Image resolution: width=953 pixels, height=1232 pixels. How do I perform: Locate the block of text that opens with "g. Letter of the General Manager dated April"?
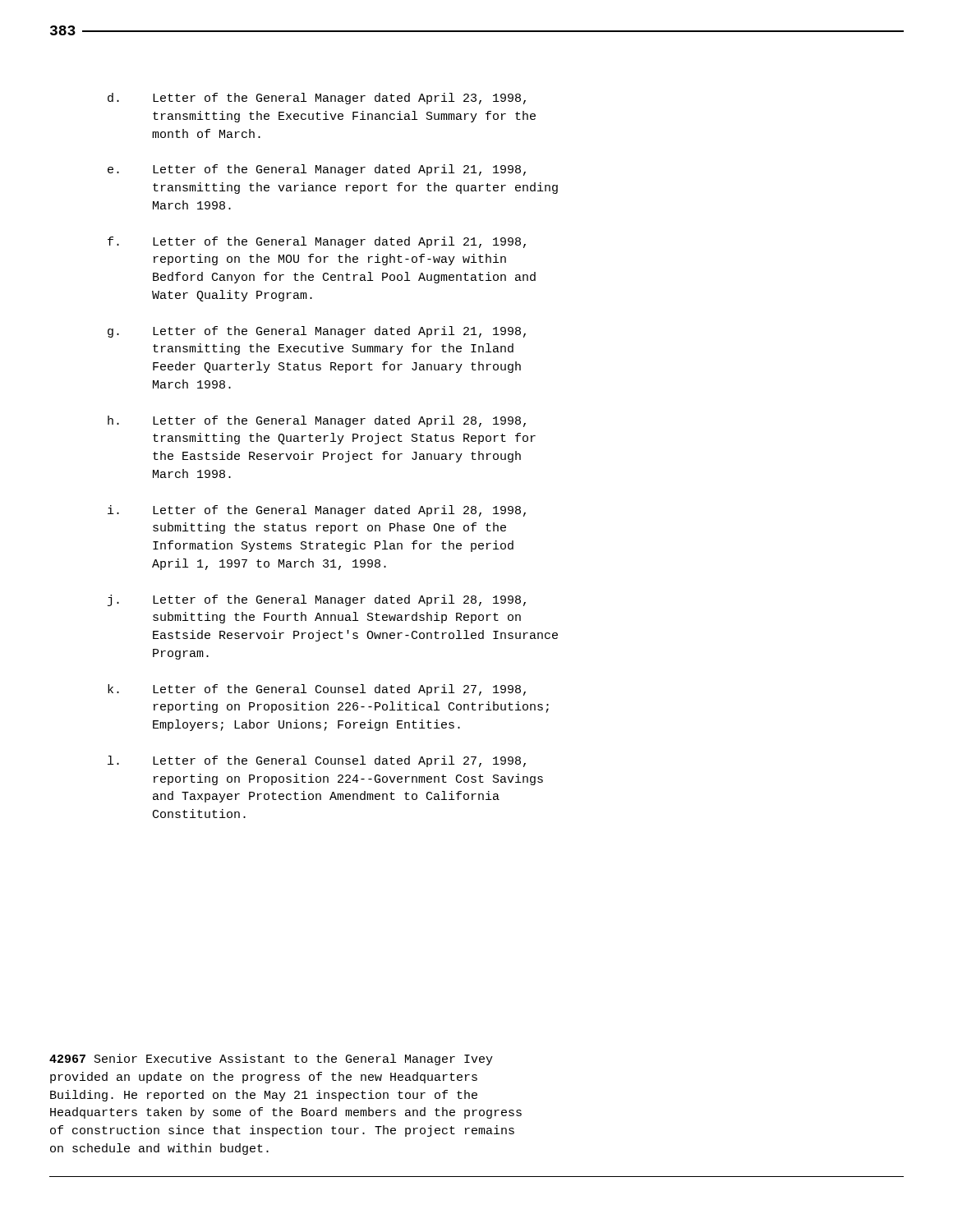pos(493,359)
